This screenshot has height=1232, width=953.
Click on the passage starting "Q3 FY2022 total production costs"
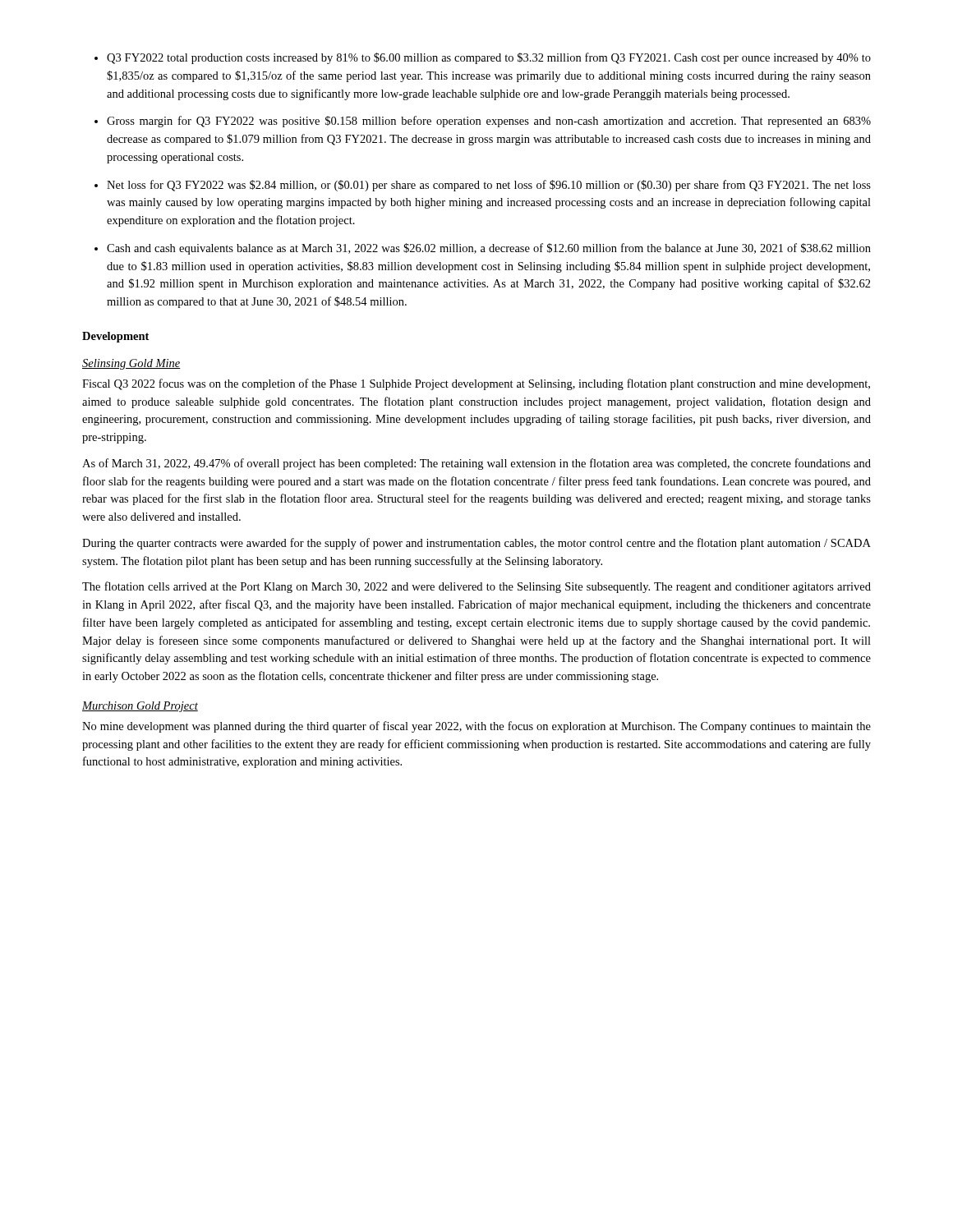point(489,75)
